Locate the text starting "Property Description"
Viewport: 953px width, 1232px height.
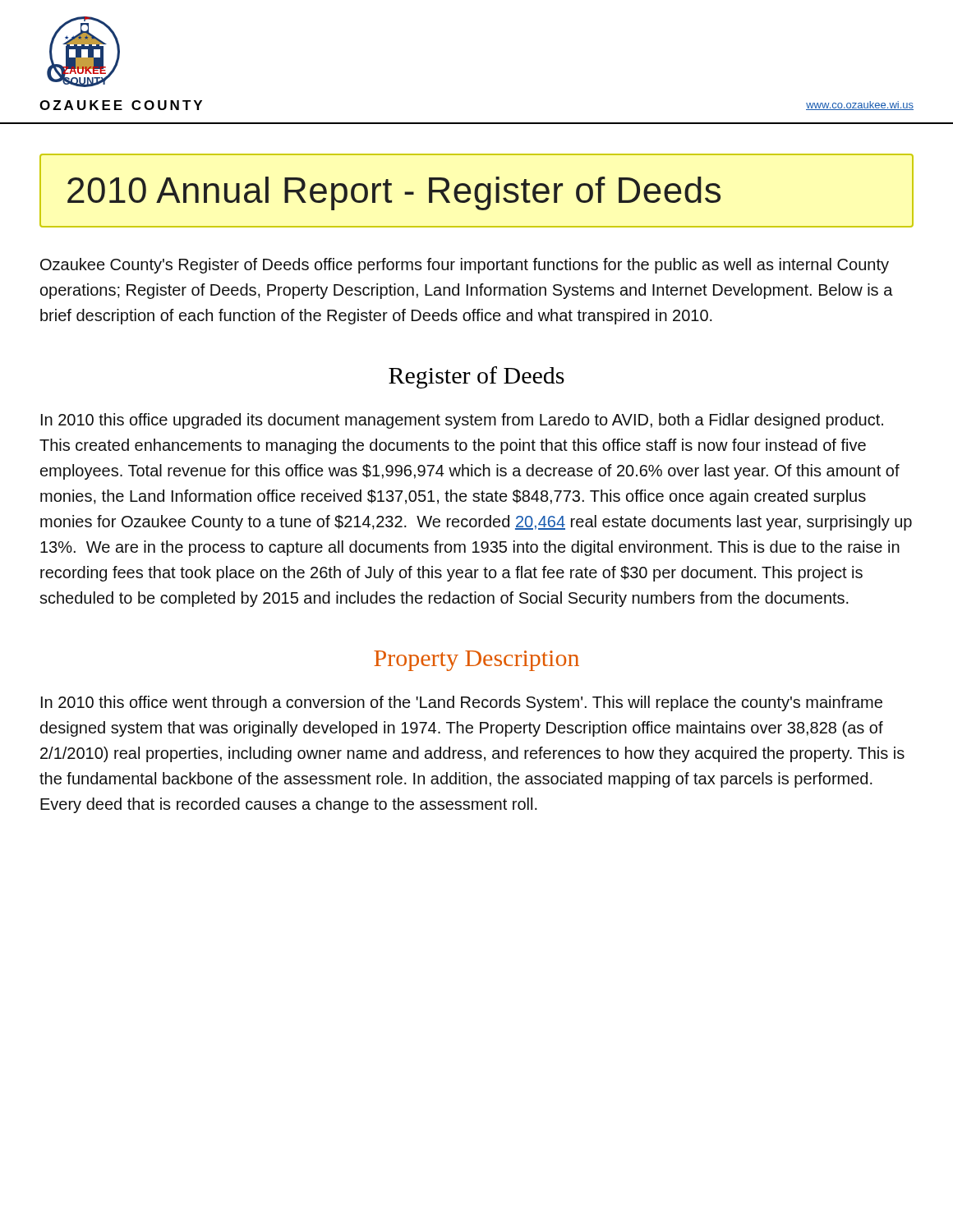(x=476, y=658)
